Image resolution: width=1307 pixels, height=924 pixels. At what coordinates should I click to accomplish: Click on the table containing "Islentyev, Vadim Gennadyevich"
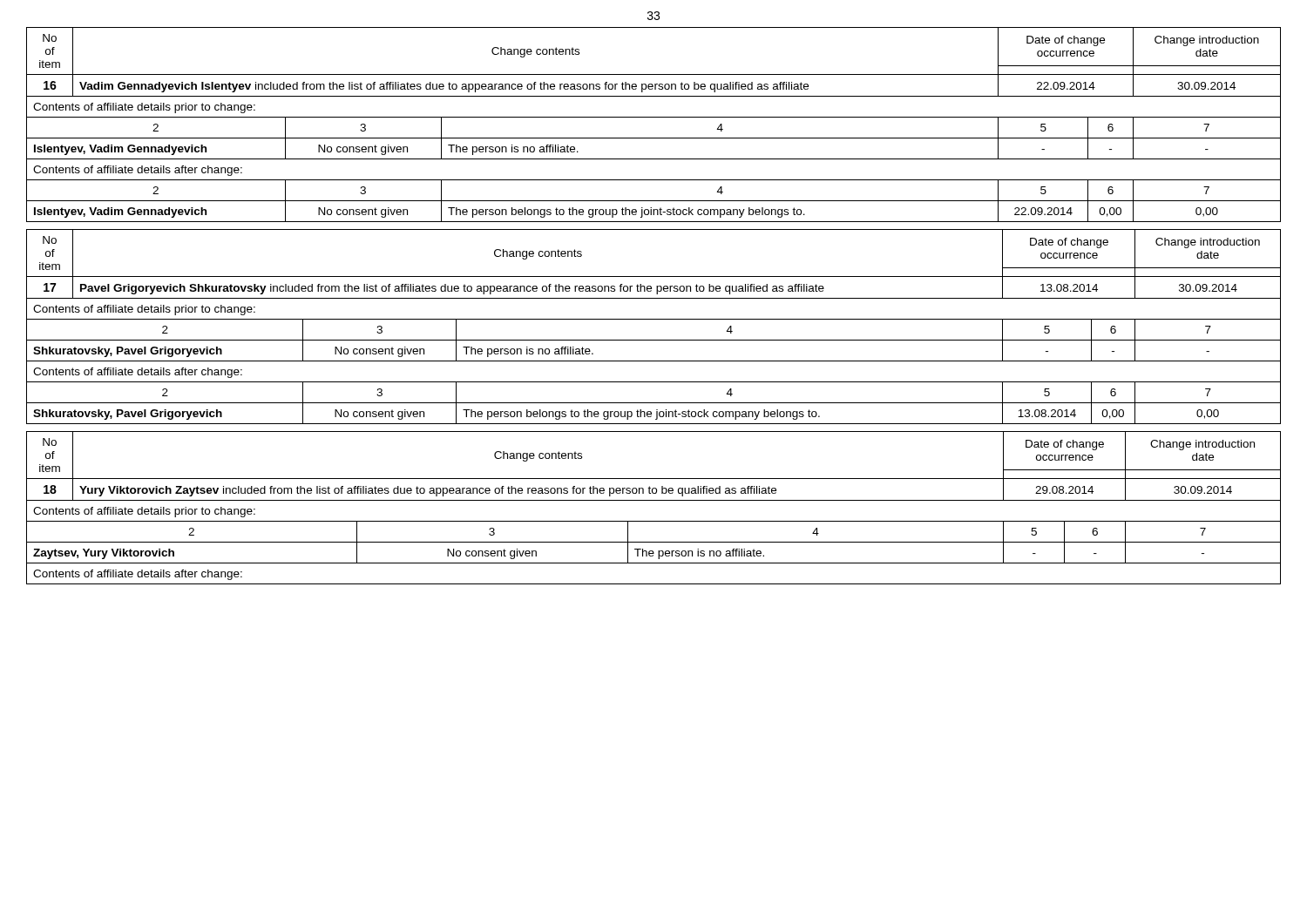coord(654,125)
